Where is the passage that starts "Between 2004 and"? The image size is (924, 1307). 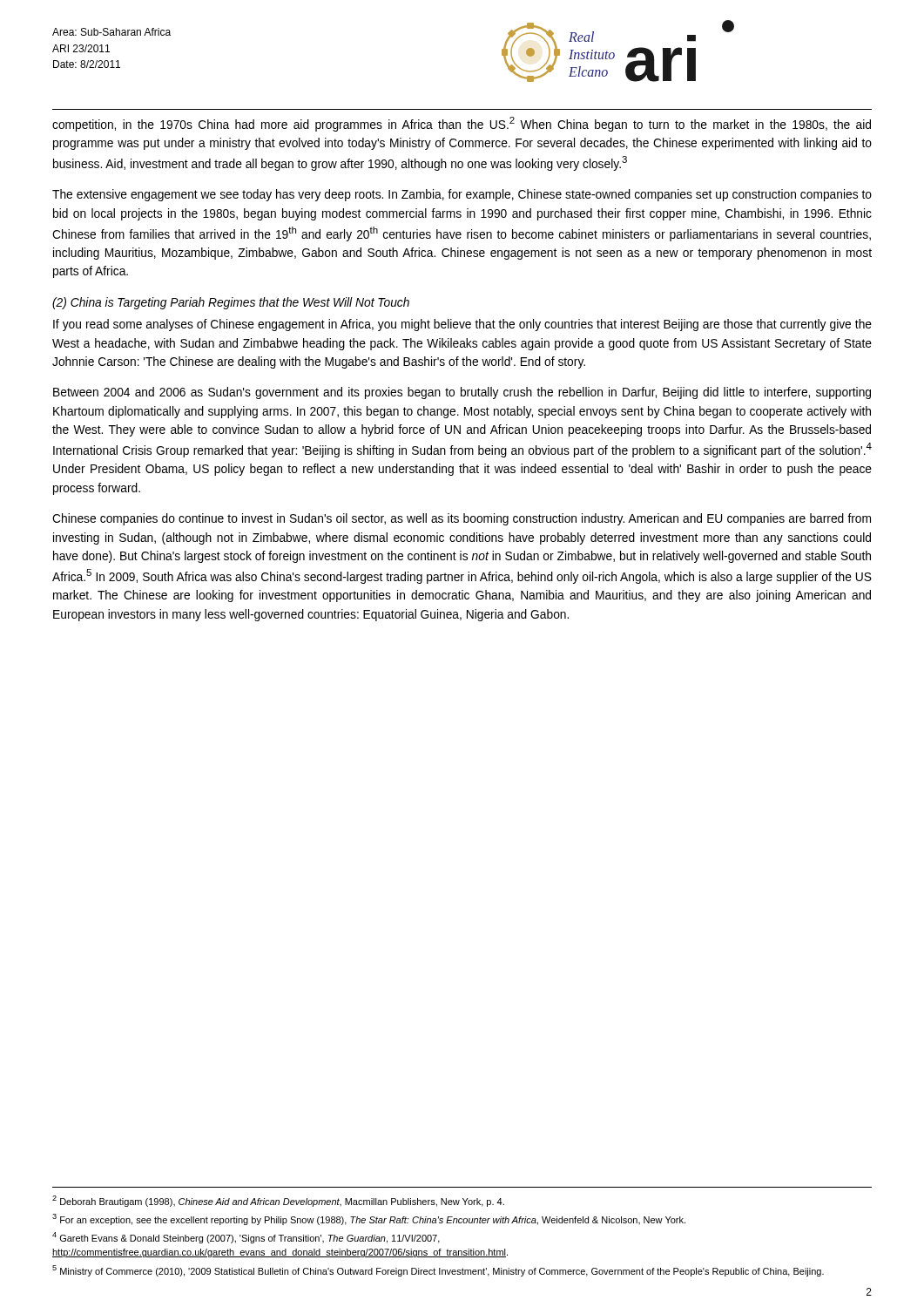tap(462, 441)
